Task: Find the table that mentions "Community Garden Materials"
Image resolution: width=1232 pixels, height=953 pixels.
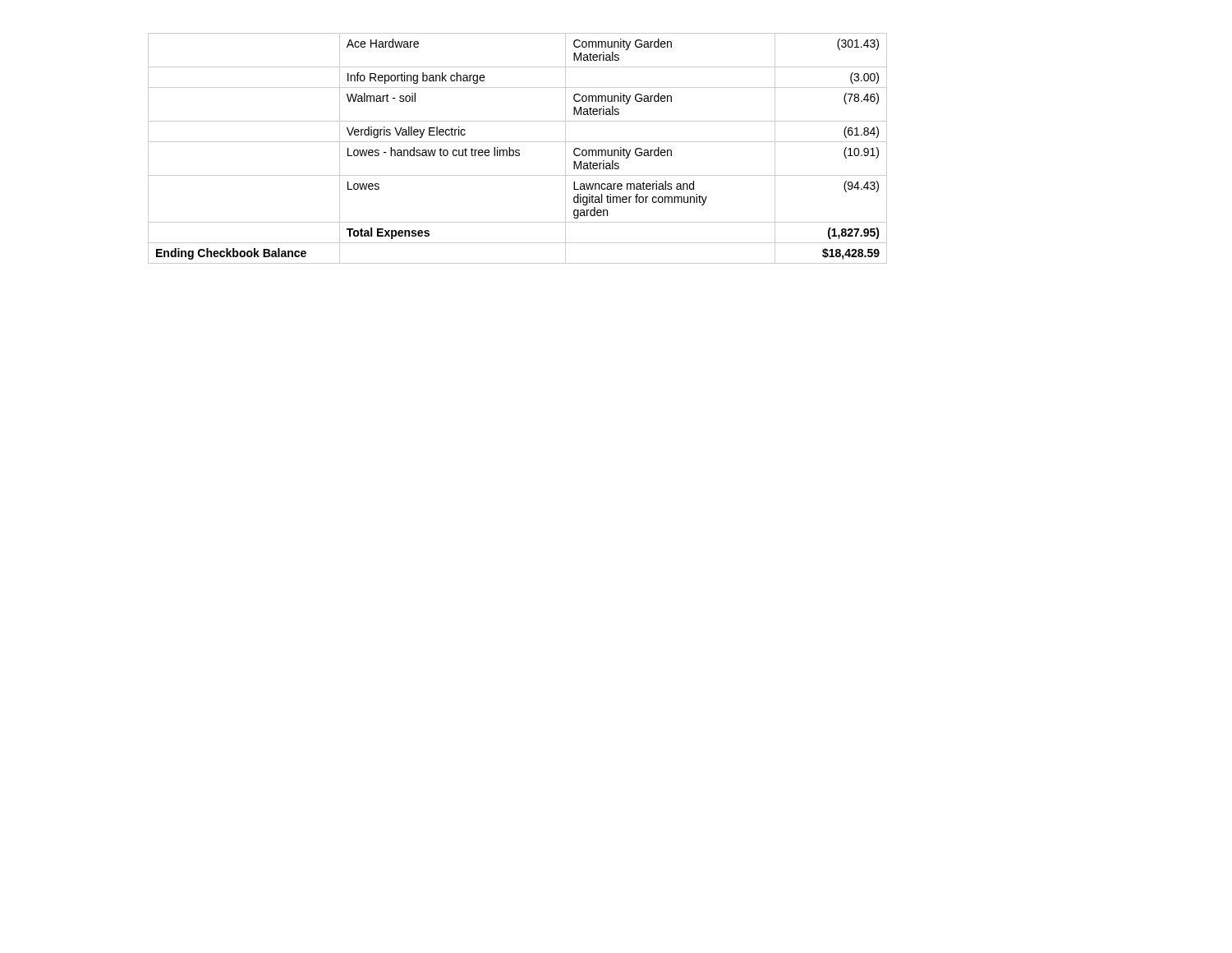Action: point(517,148)
